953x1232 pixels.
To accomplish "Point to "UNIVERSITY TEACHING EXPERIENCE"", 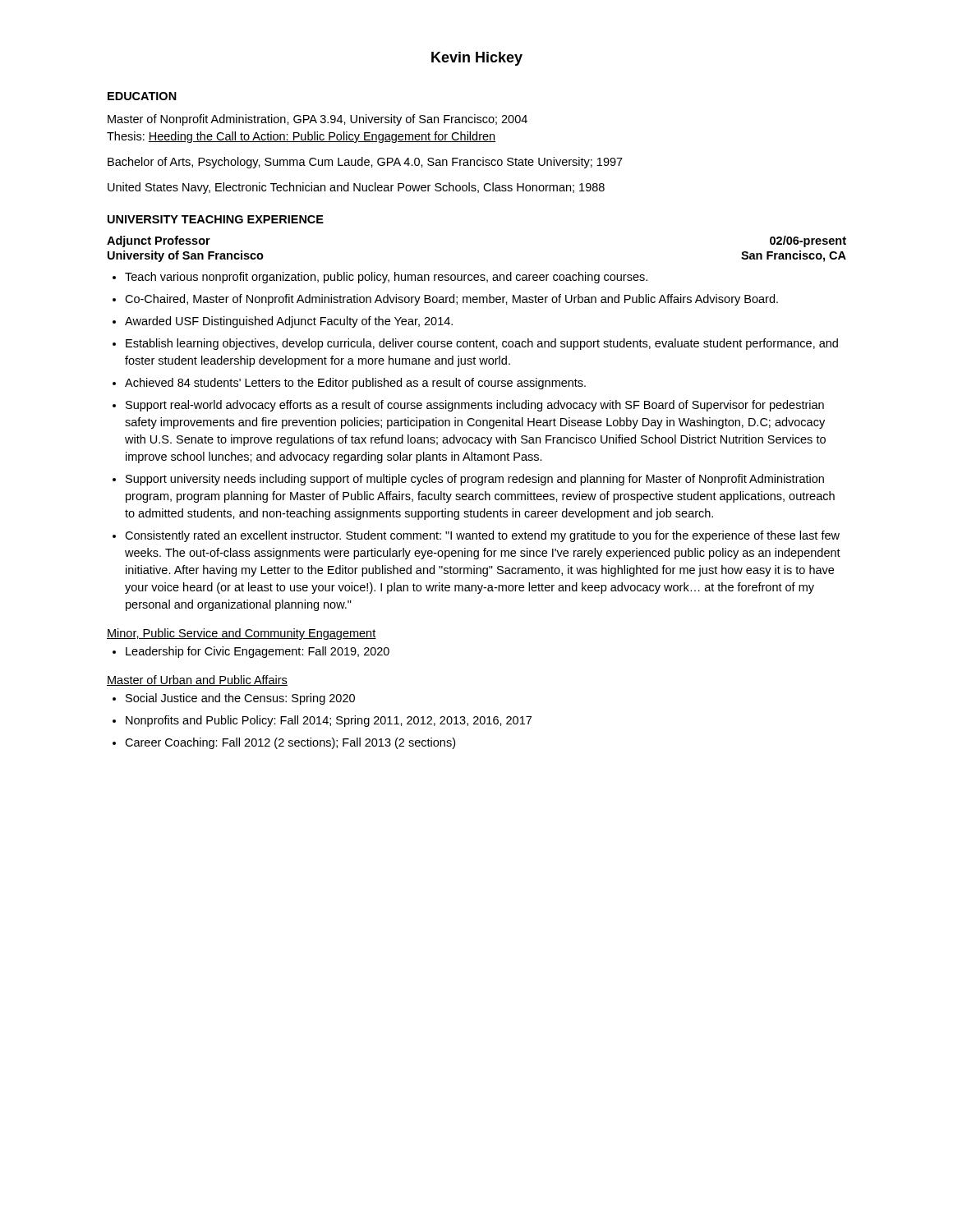I will point(215,219).
